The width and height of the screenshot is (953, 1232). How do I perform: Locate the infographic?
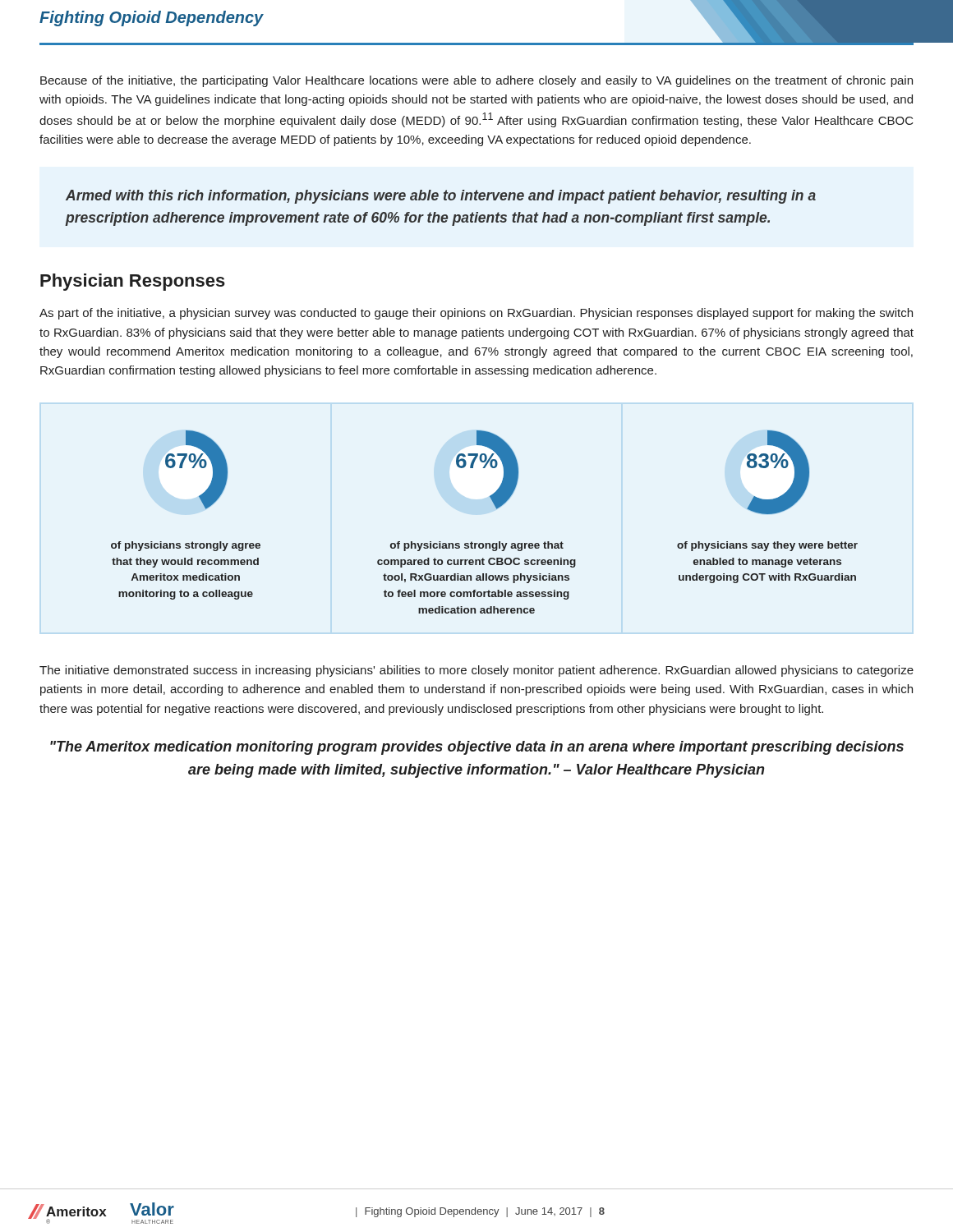(476, 518)
